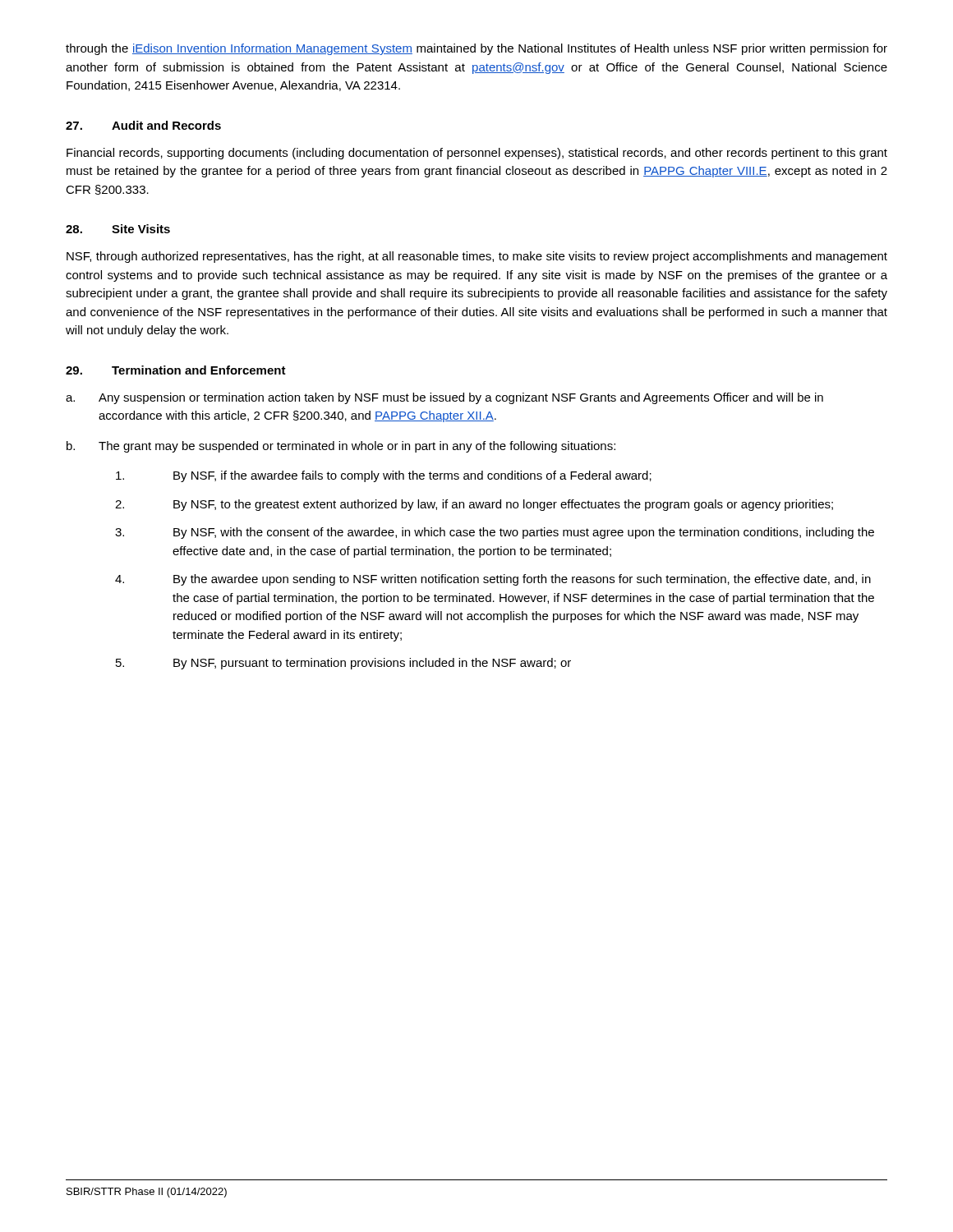Select the text block that reads "NSF, through authorized representatives, has"
953x1232 pixels.
click(476, 293)
